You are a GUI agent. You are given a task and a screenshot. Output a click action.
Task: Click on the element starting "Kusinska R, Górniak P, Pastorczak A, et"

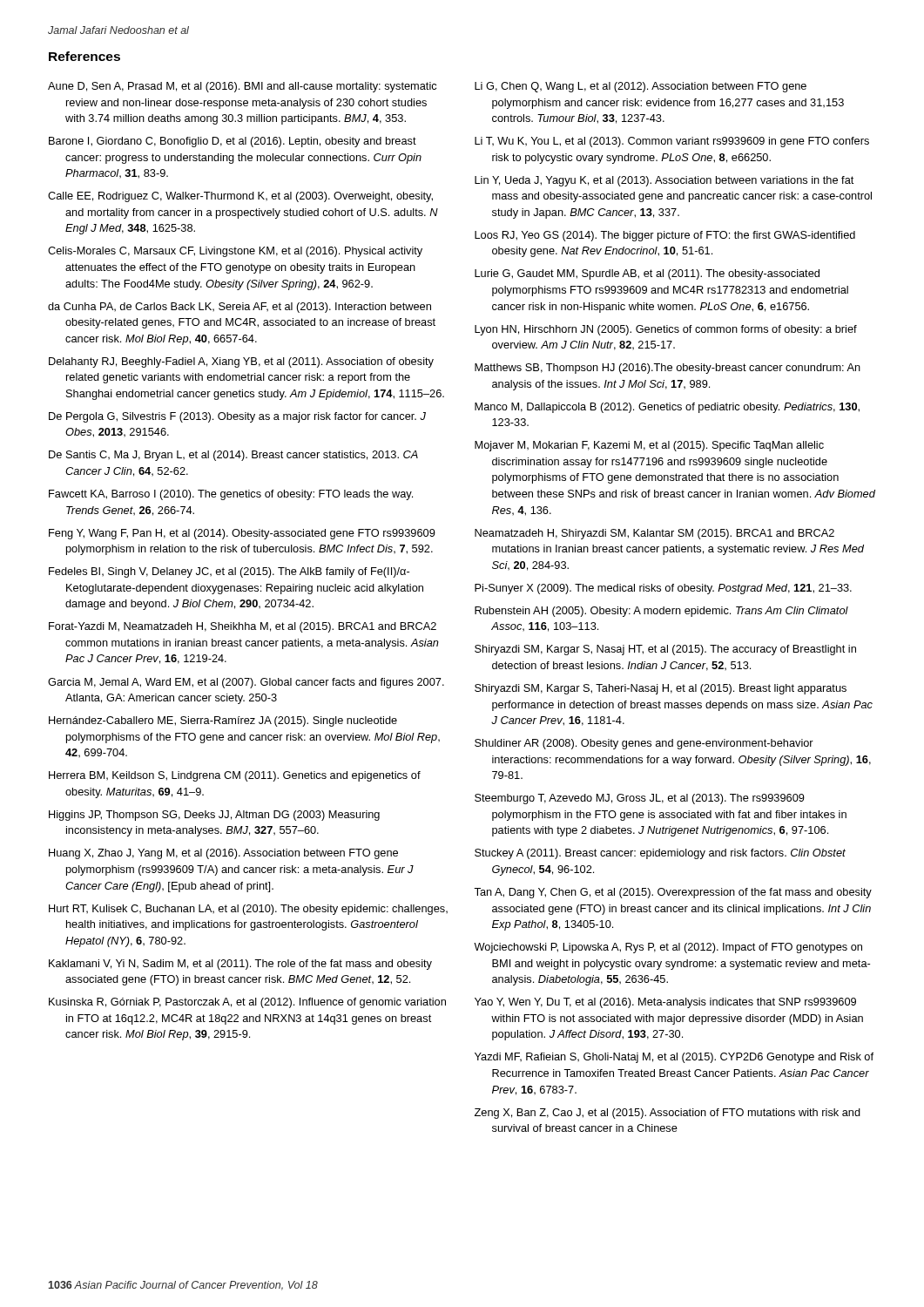(247, 1018)
